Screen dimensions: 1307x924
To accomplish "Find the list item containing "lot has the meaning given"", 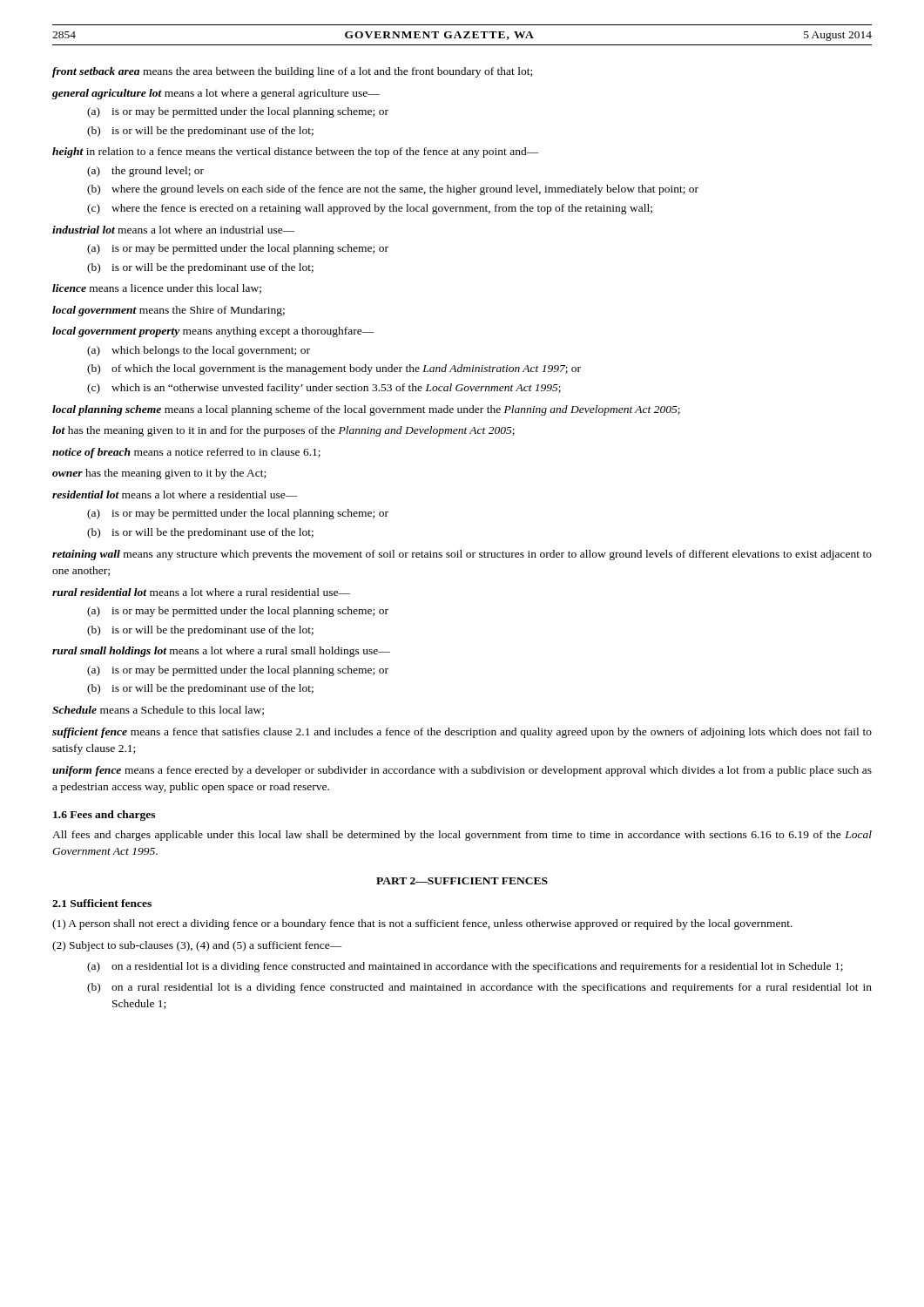I will (x=284, y=430).
